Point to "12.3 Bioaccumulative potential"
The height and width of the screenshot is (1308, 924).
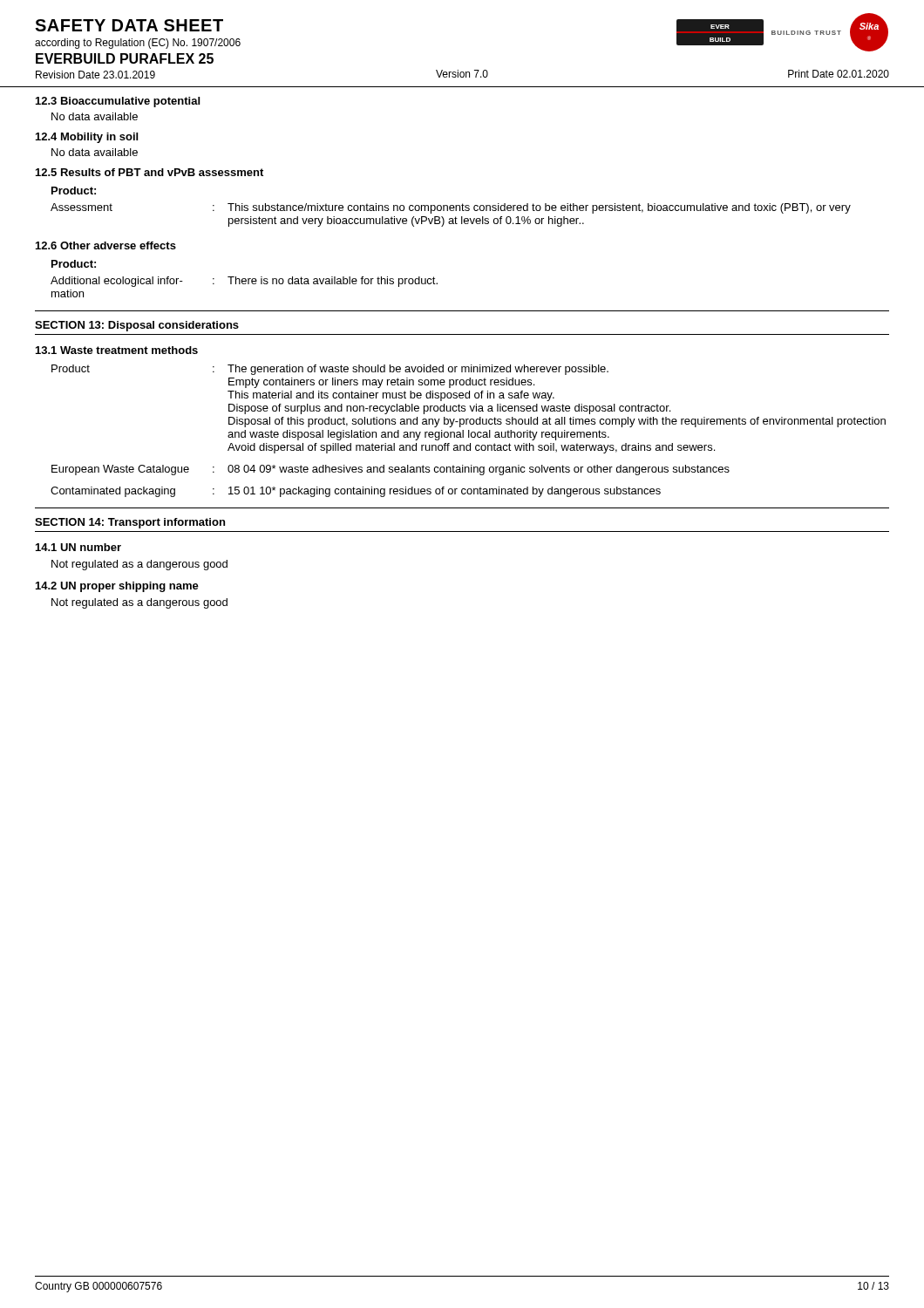tap(118, 101)
